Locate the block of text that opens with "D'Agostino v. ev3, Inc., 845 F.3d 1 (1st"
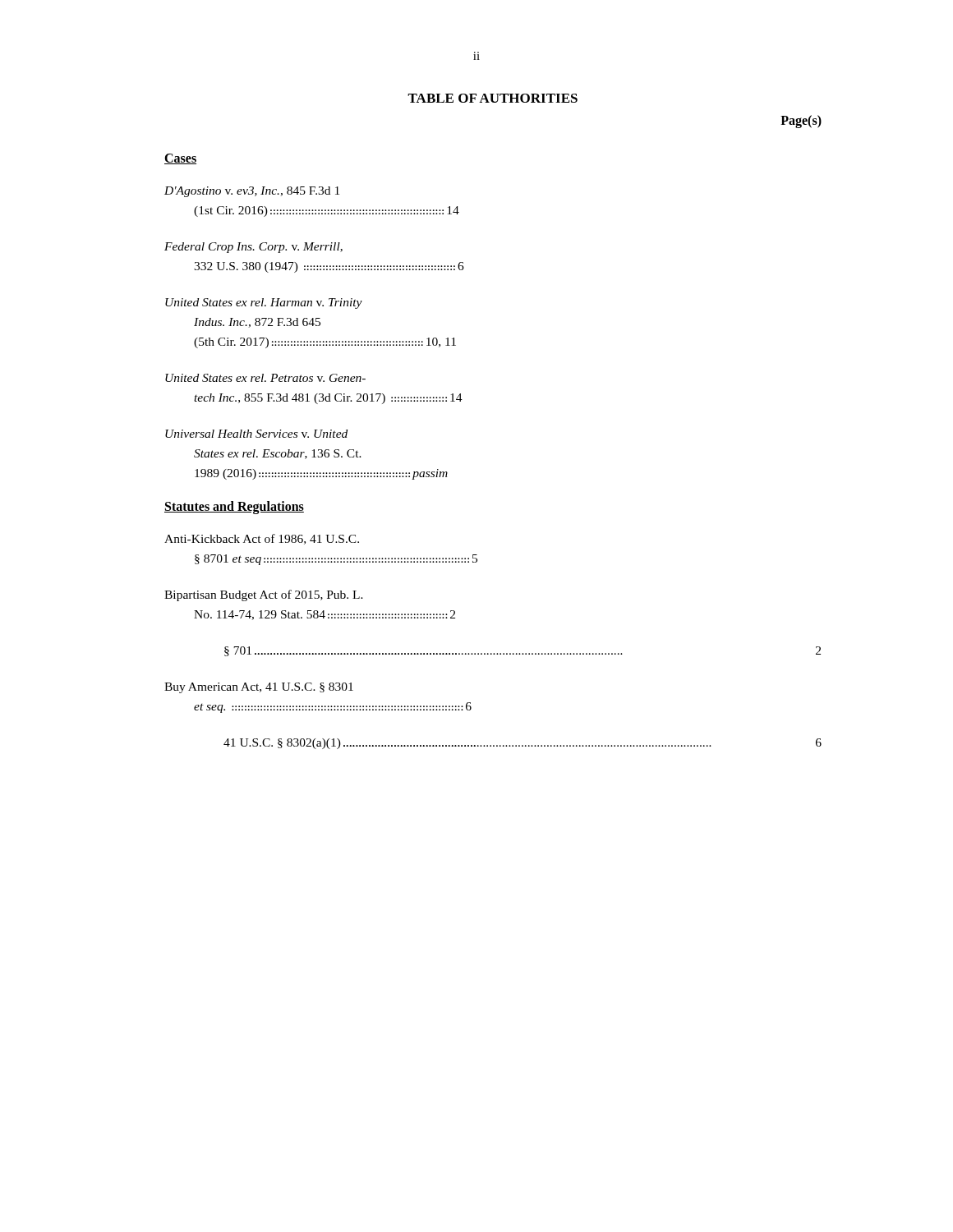 pos(252,192)
